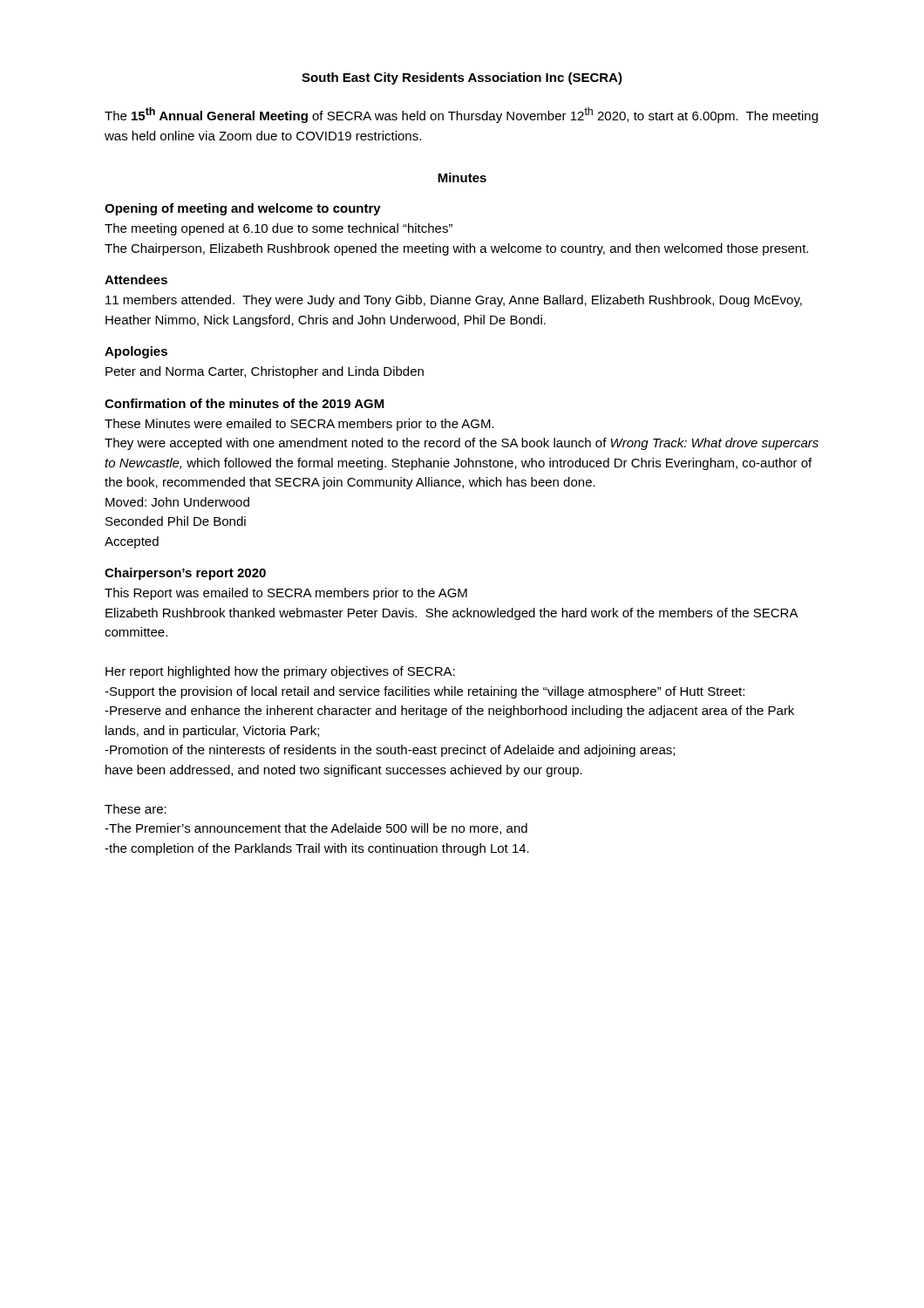924x1308 pixels.
Task: Navigate to the element starting "The 15th Annual"
Action: point(462,124)
